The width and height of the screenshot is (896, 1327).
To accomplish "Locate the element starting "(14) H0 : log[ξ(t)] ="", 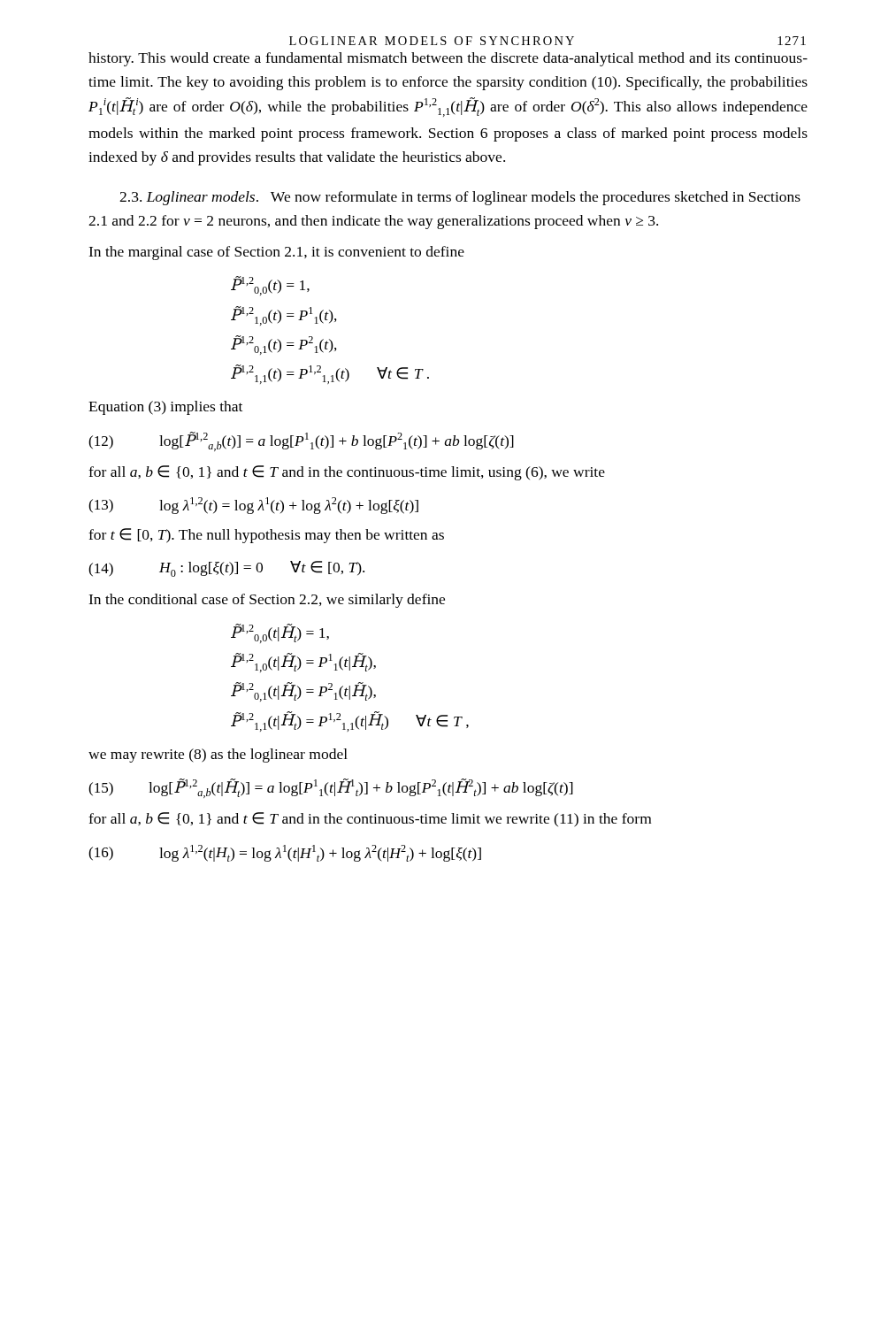I will pos(226,569).
